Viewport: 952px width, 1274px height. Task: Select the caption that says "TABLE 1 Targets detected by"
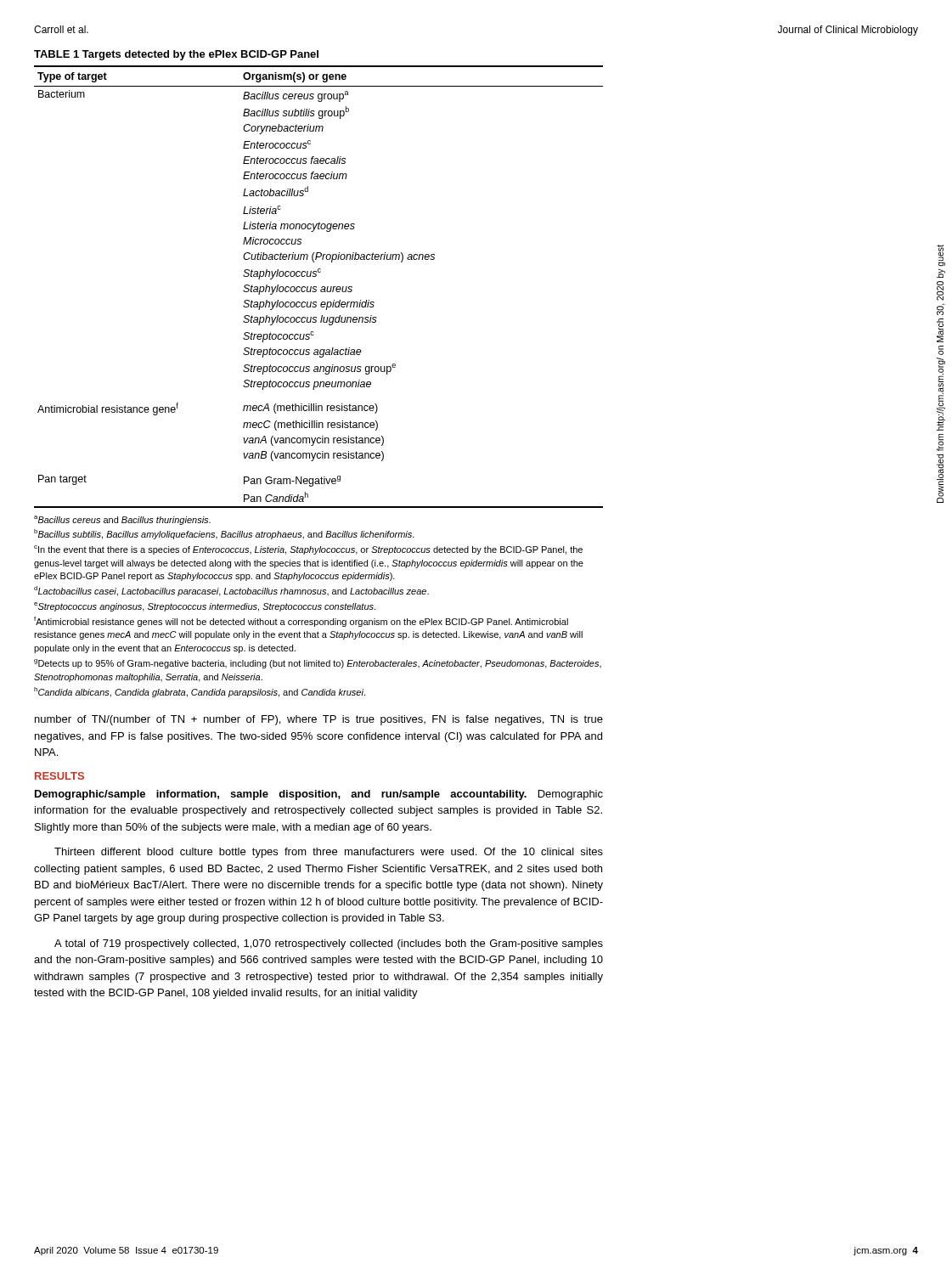[x=177, y=54]
